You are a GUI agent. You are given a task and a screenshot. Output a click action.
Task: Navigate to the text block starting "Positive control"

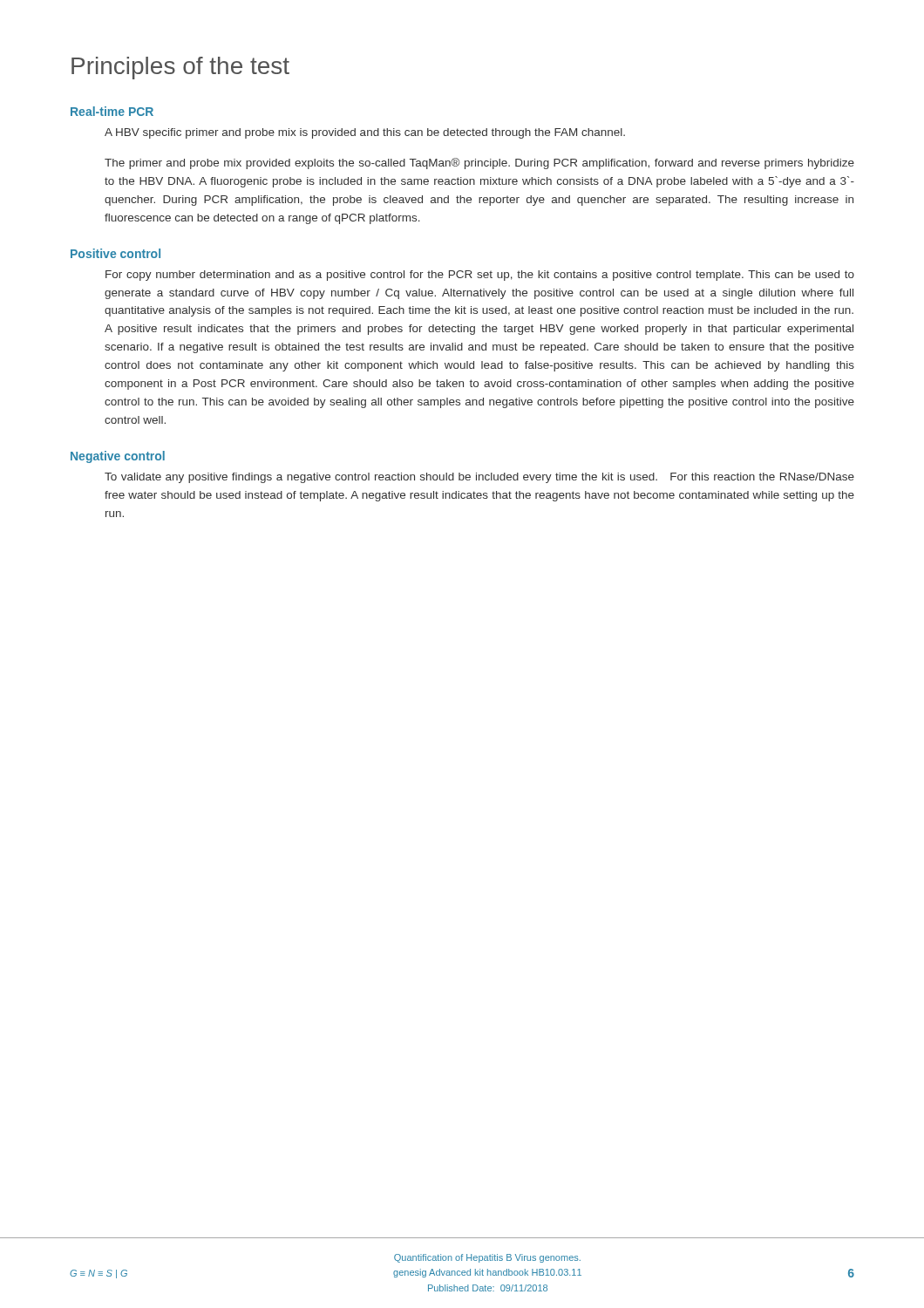[116, 253]
